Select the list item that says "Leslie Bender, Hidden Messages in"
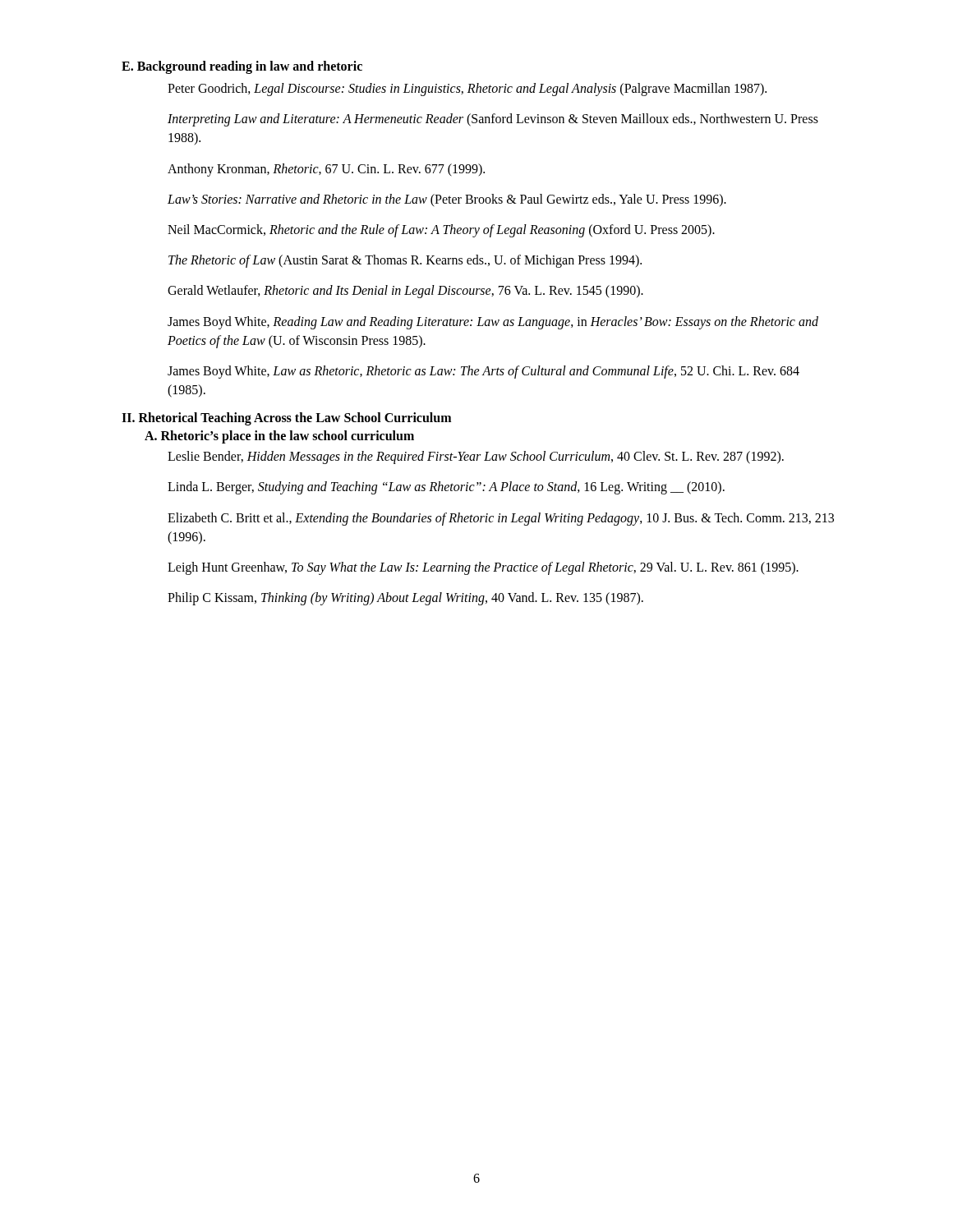 tap(476, 456)
